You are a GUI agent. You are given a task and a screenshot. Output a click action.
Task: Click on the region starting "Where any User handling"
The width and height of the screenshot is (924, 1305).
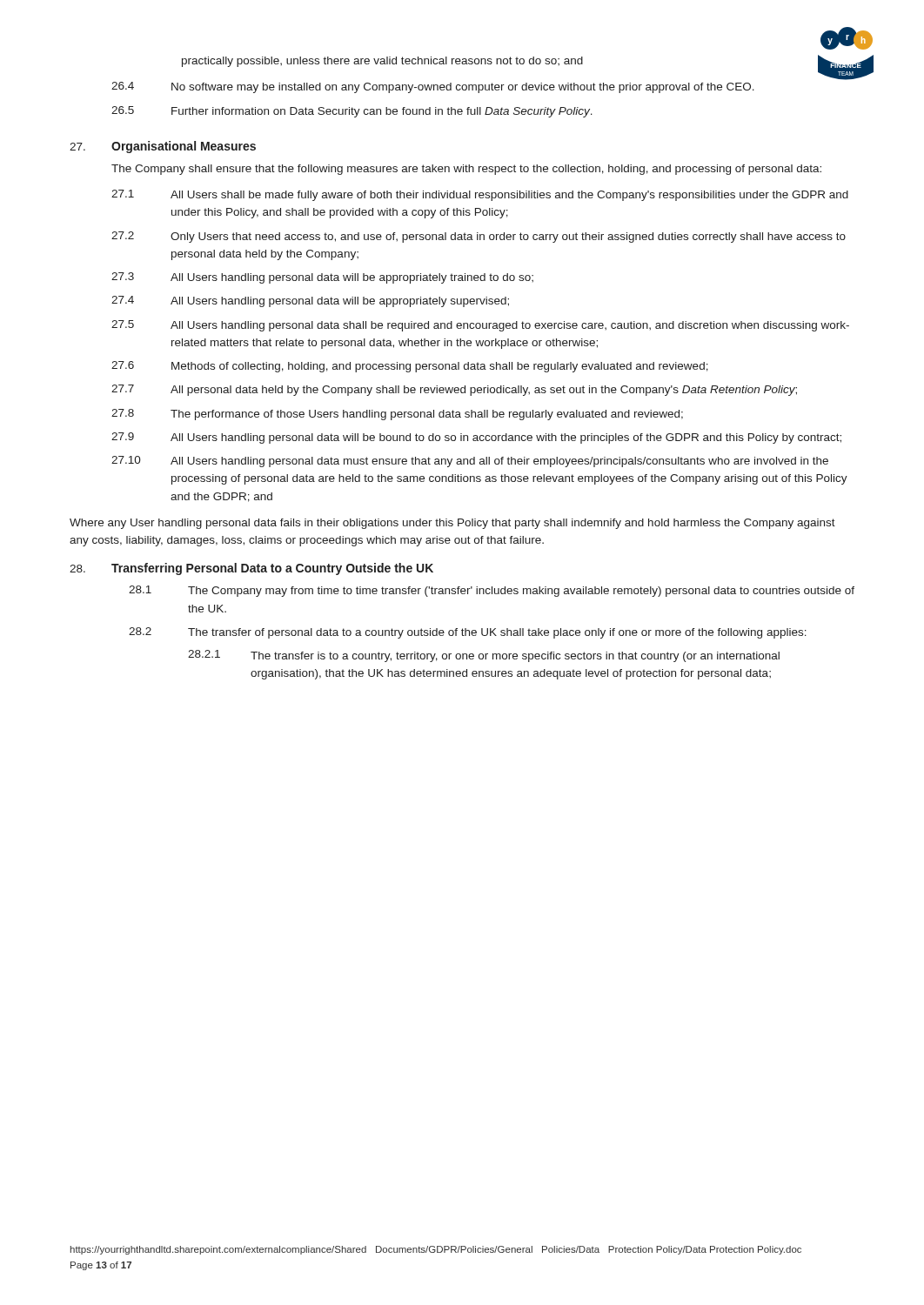pyautogui.click(x=452, y=531)
